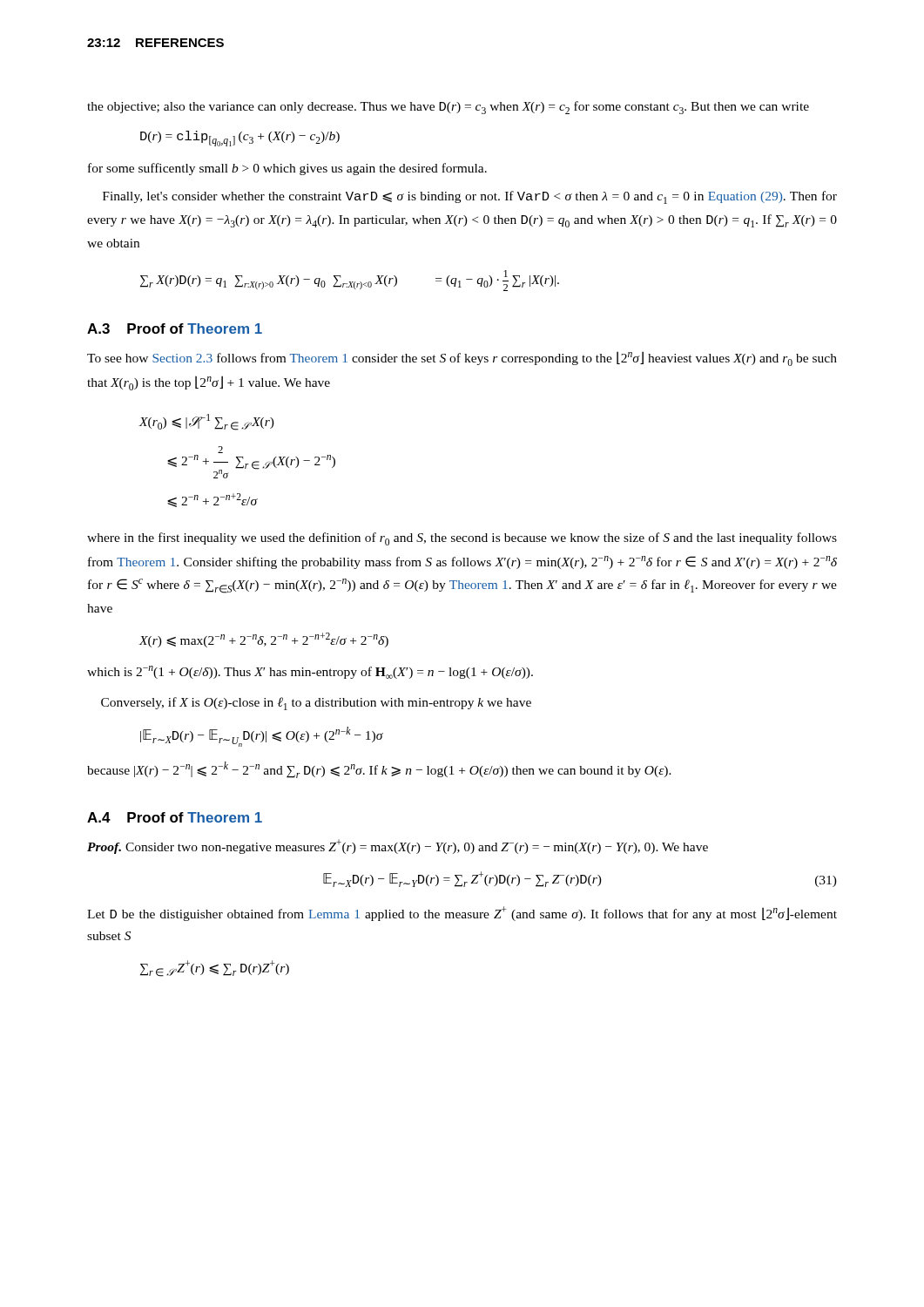Navigate to the element starting "Finally, let's consider whether the constraint VarD ⩽"
Screen dimensions: 1307x924
pyautogui.click(x=462, y=219)
